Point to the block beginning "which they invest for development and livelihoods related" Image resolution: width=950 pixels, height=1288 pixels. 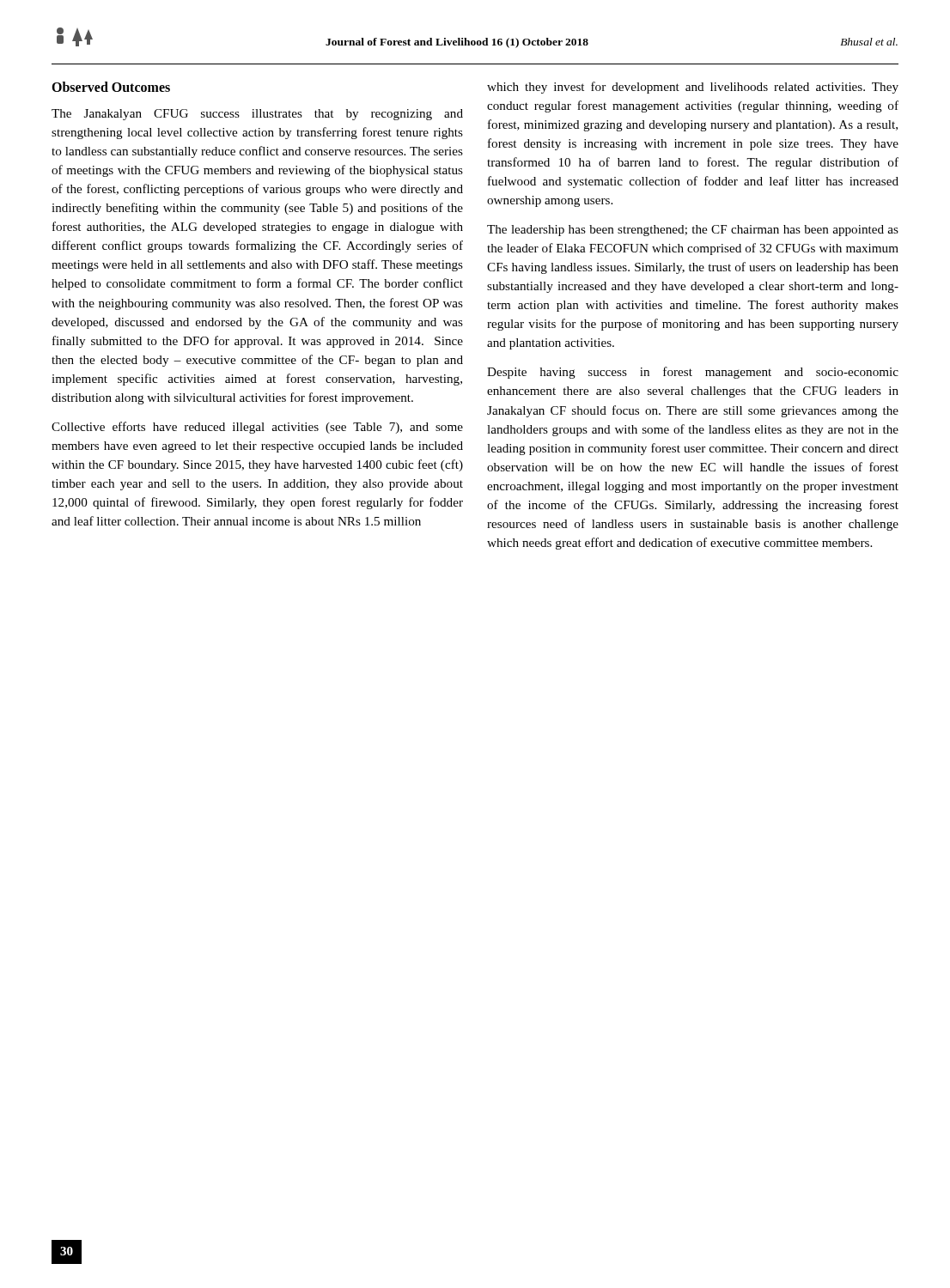(693, 143)
